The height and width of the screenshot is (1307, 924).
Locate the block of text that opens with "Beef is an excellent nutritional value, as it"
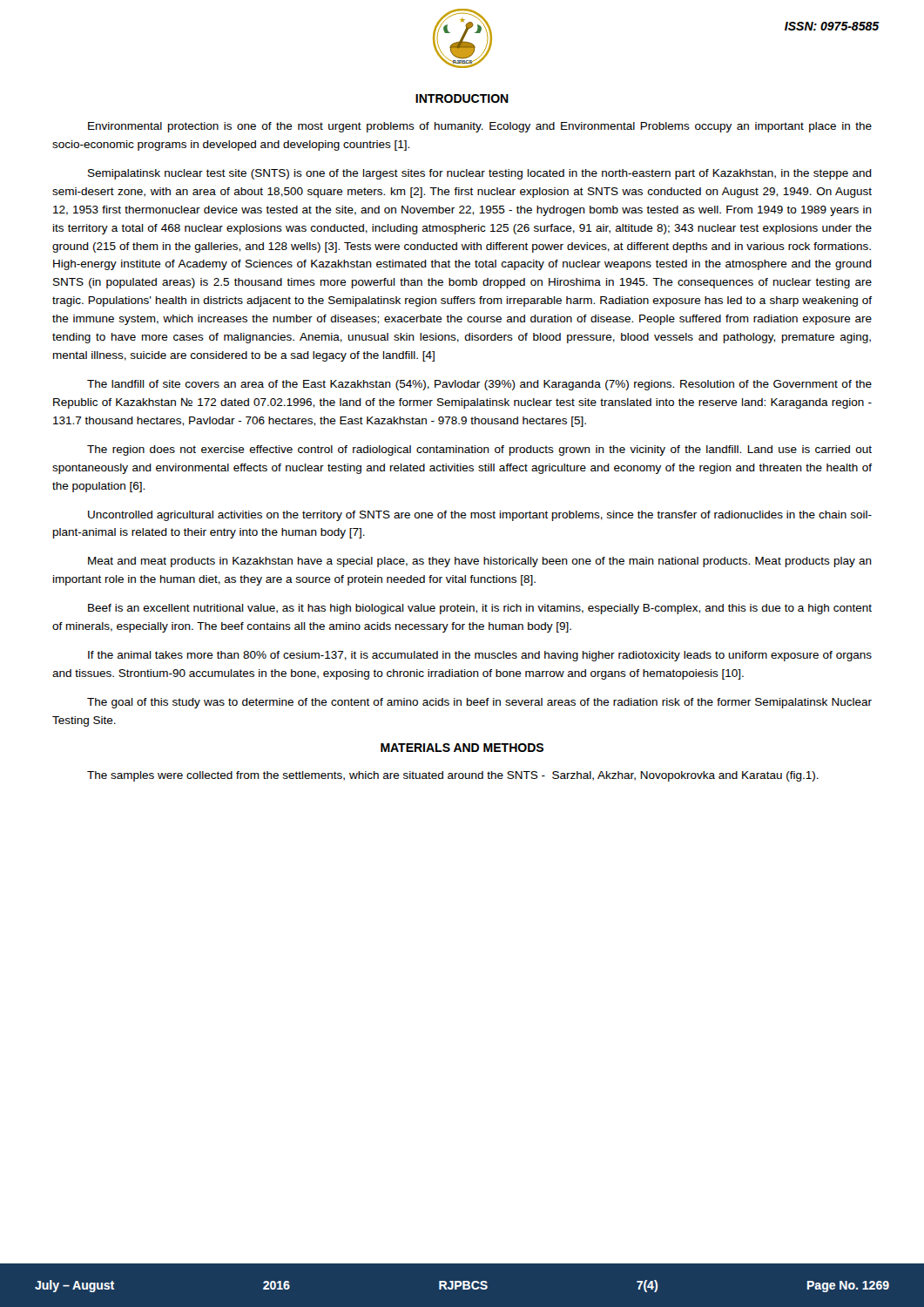coord(462,617)
